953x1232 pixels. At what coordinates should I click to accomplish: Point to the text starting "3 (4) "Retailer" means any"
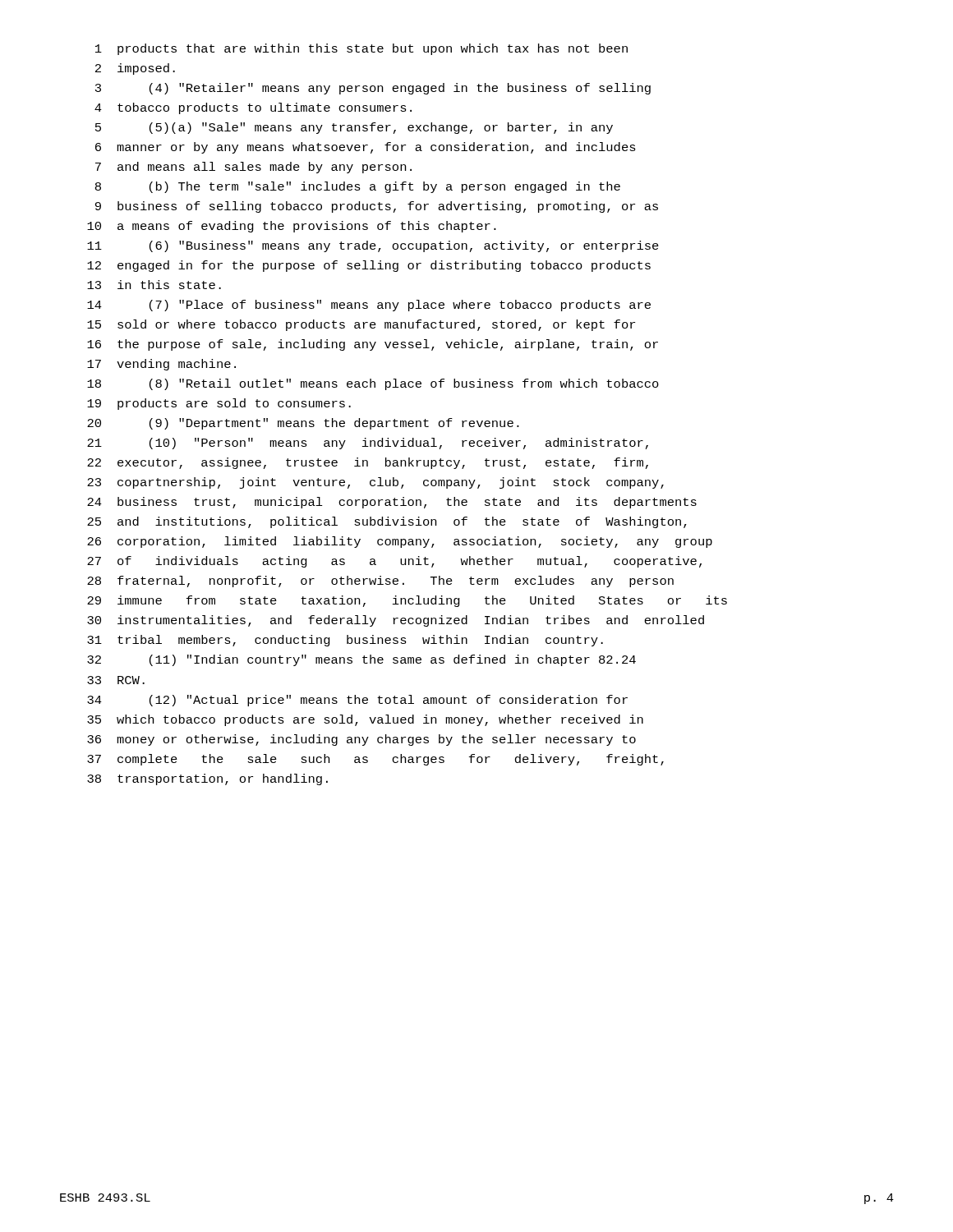click(476, 89)
